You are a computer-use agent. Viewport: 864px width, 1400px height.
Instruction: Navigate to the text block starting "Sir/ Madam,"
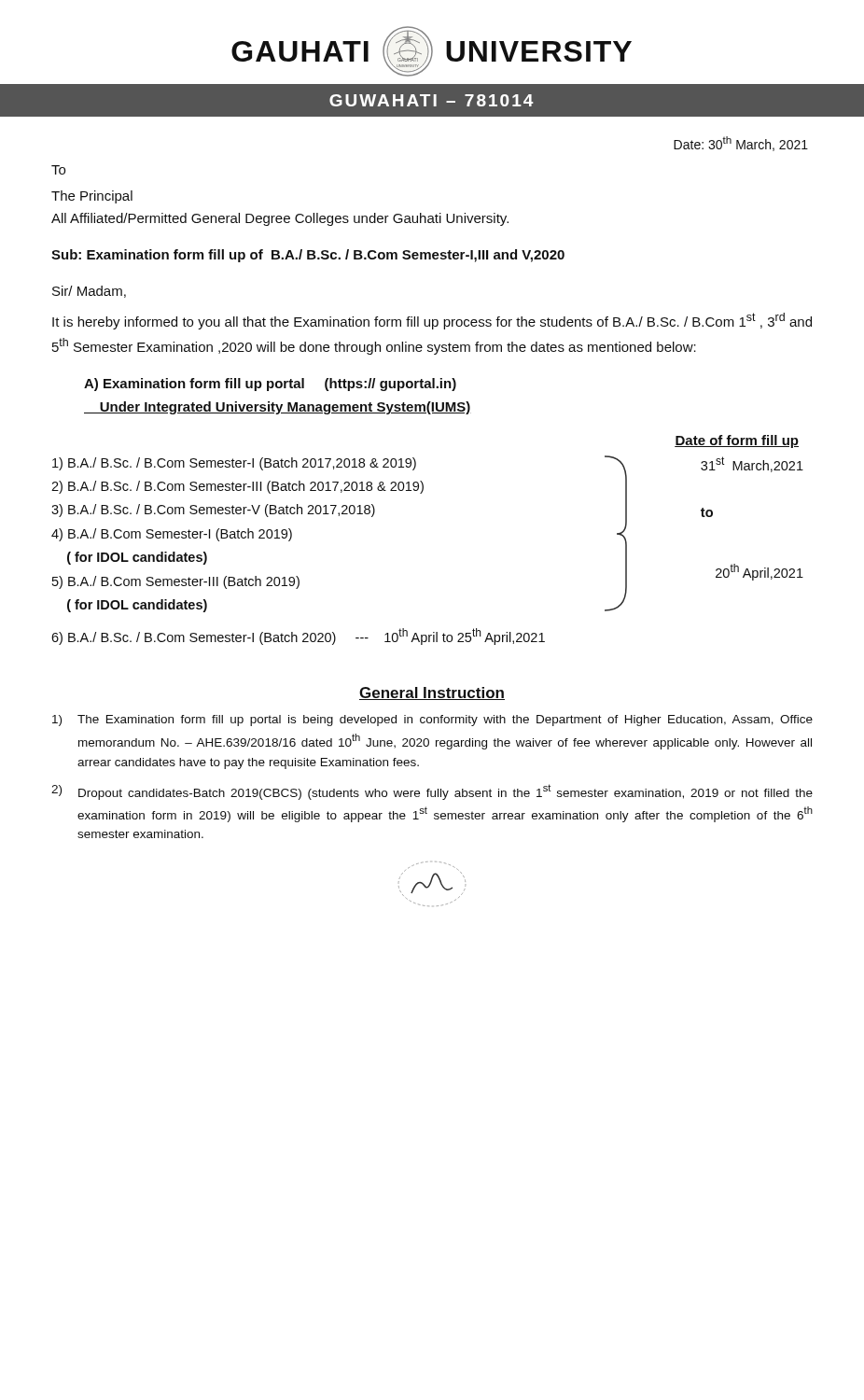click(89, 290)
